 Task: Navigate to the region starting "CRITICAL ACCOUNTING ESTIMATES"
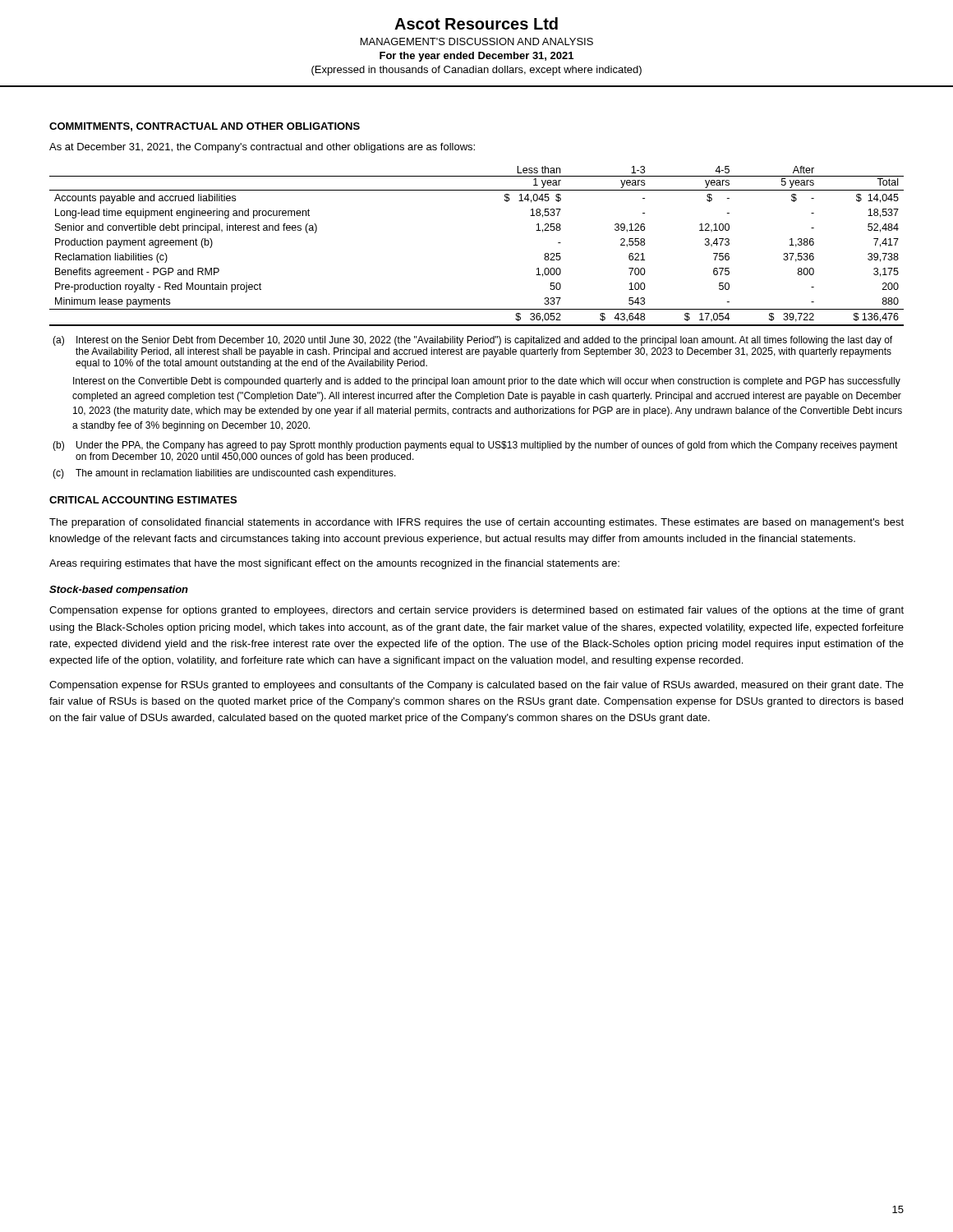143,500
